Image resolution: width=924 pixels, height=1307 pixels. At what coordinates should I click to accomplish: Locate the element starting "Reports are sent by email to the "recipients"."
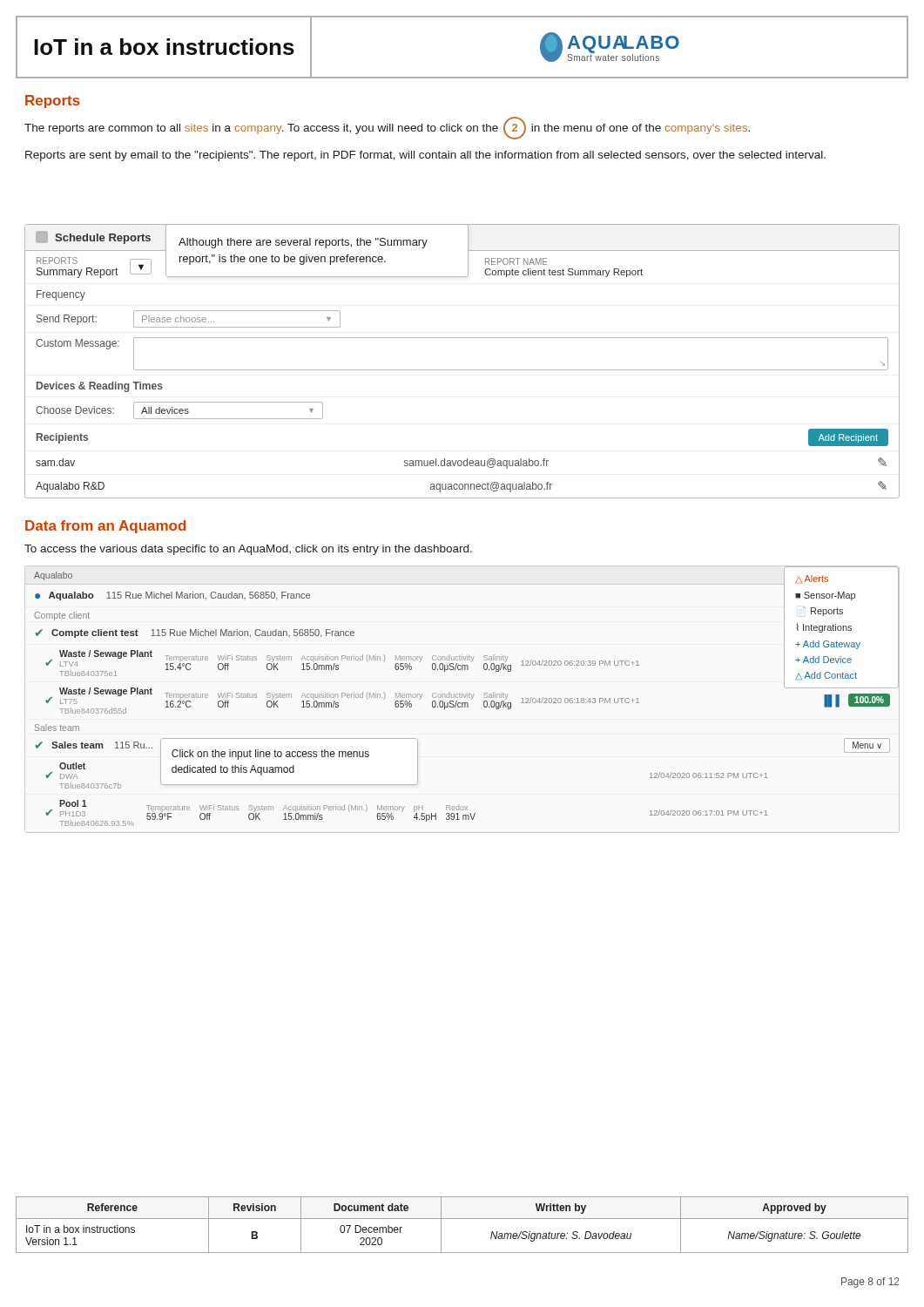(x=425, y=155)
